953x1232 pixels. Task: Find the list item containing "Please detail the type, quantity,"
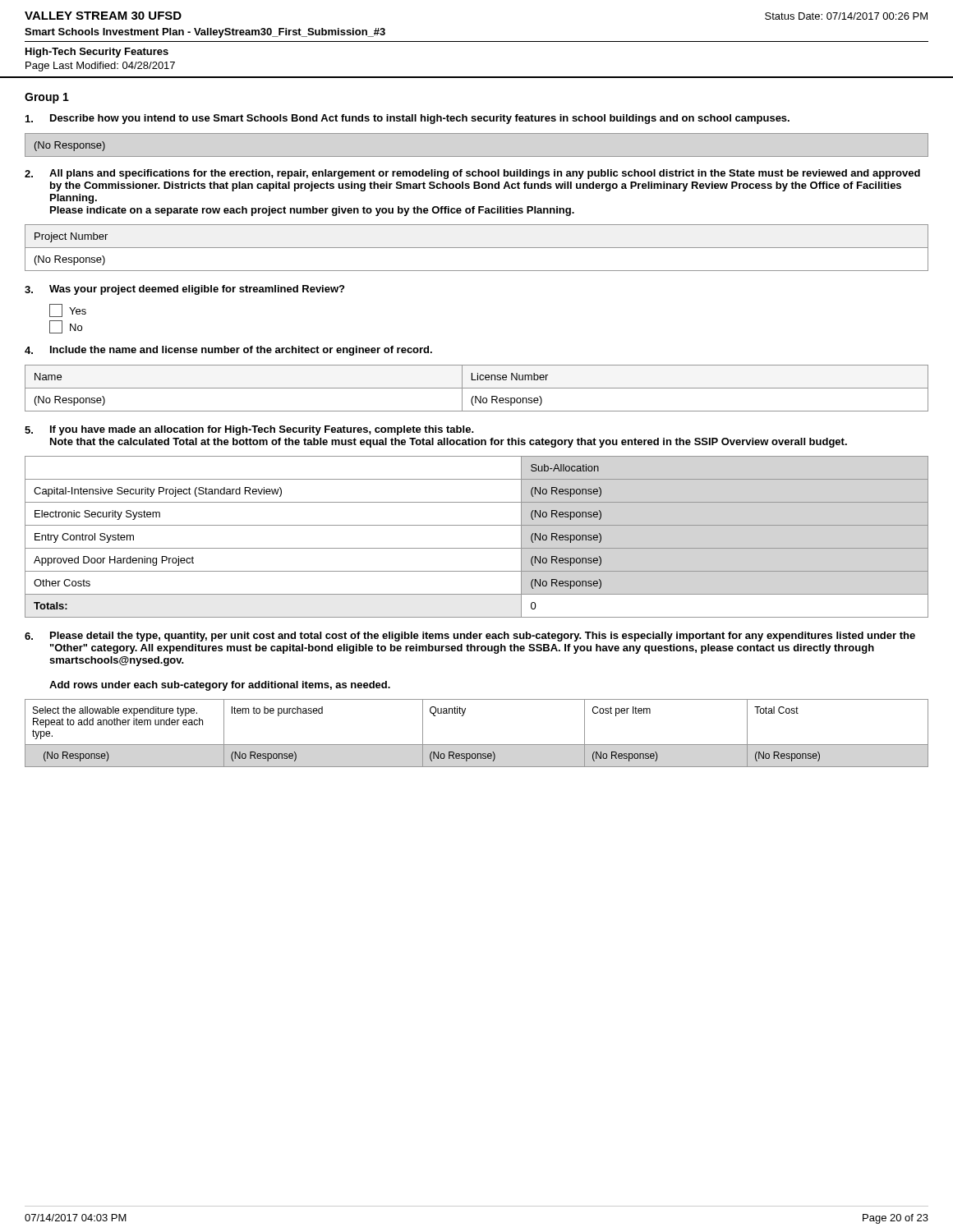click(x=482, y=660)
